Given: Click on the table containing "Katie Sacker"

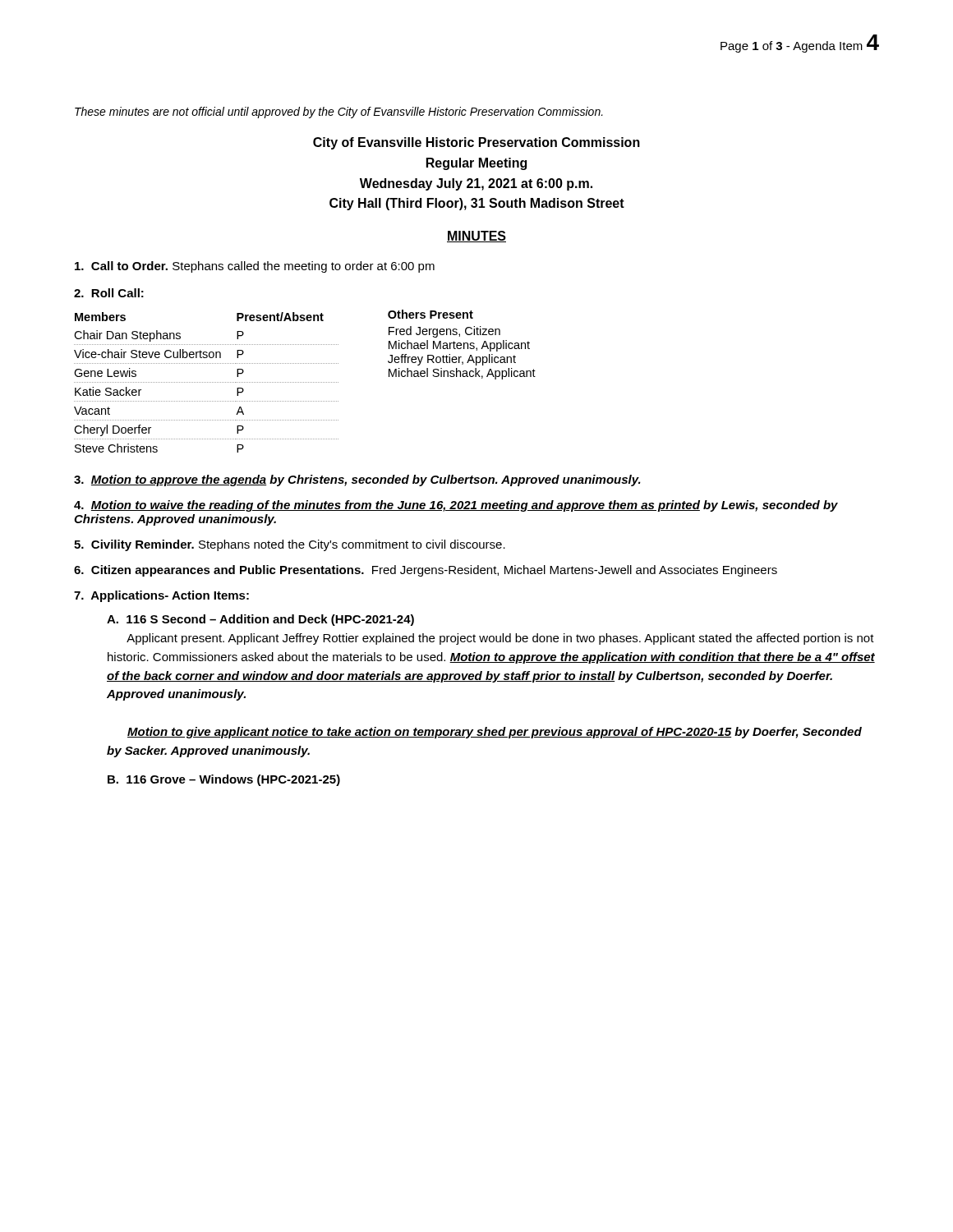Looking at the screenshot, I should coord(206,383).
